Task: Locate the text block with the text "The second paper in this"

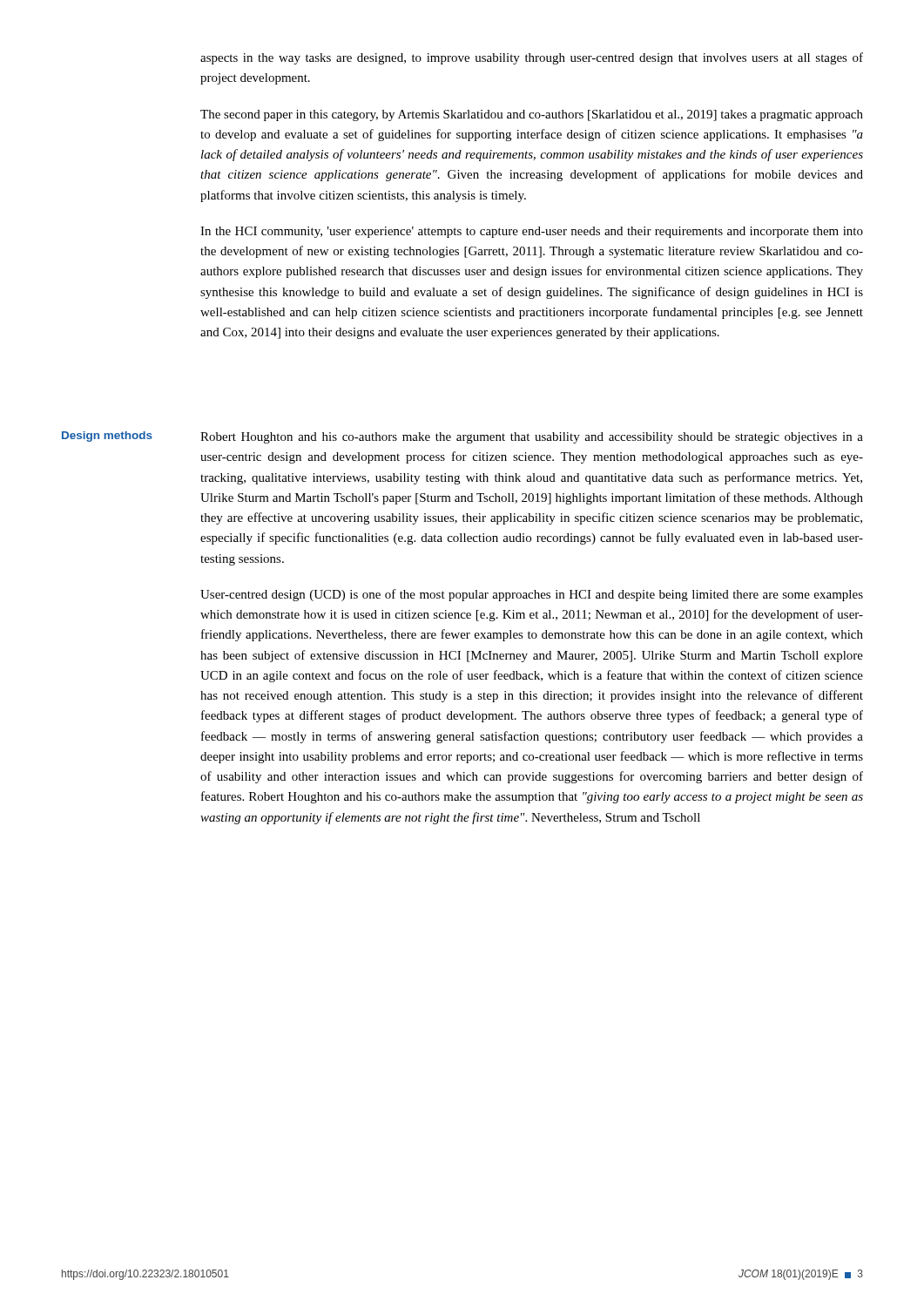Action: click(x=532, y=154)
